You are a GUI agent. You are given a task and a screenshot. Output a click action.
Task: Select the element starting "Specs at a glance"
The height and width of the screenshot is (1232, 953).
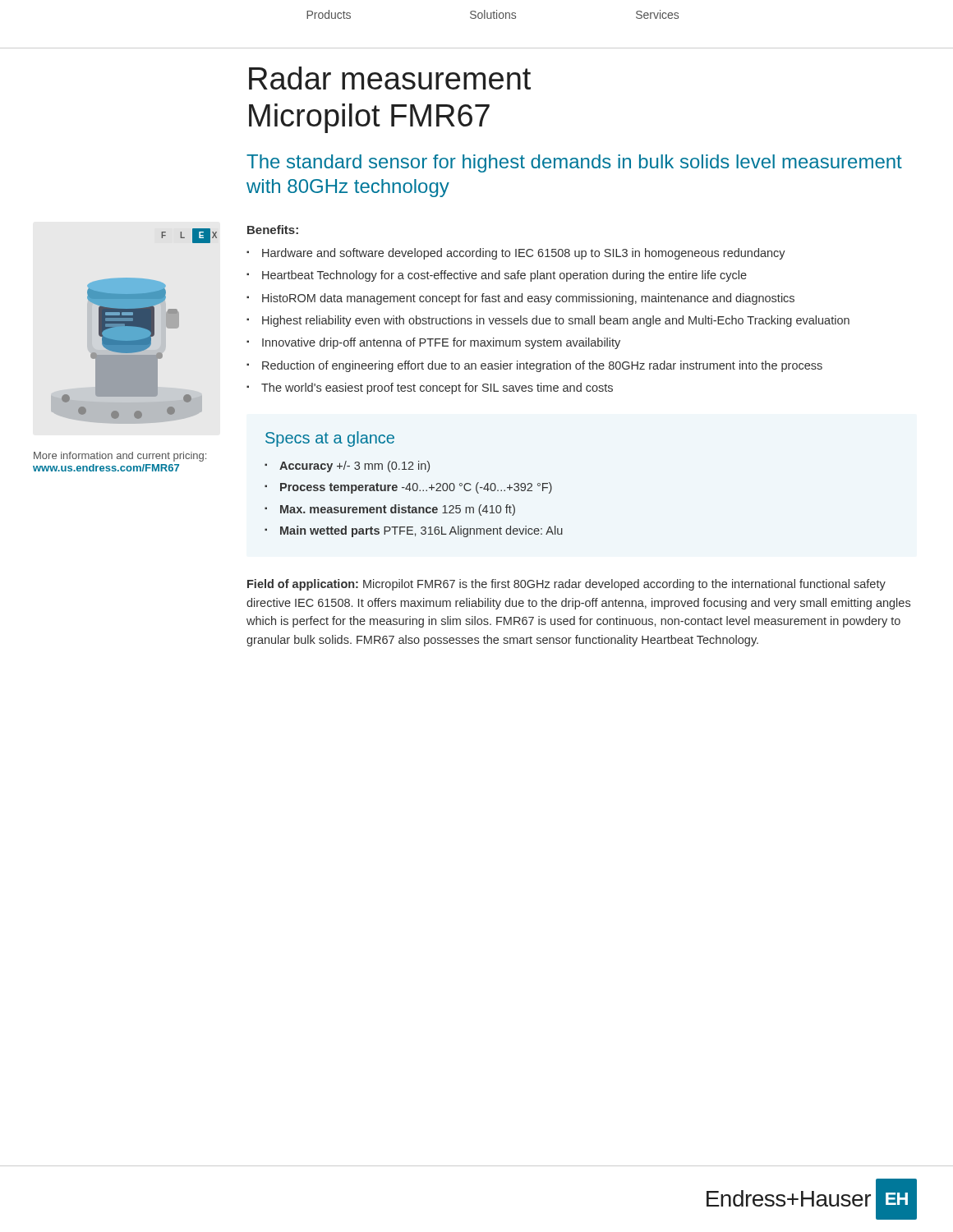(330, 438)
